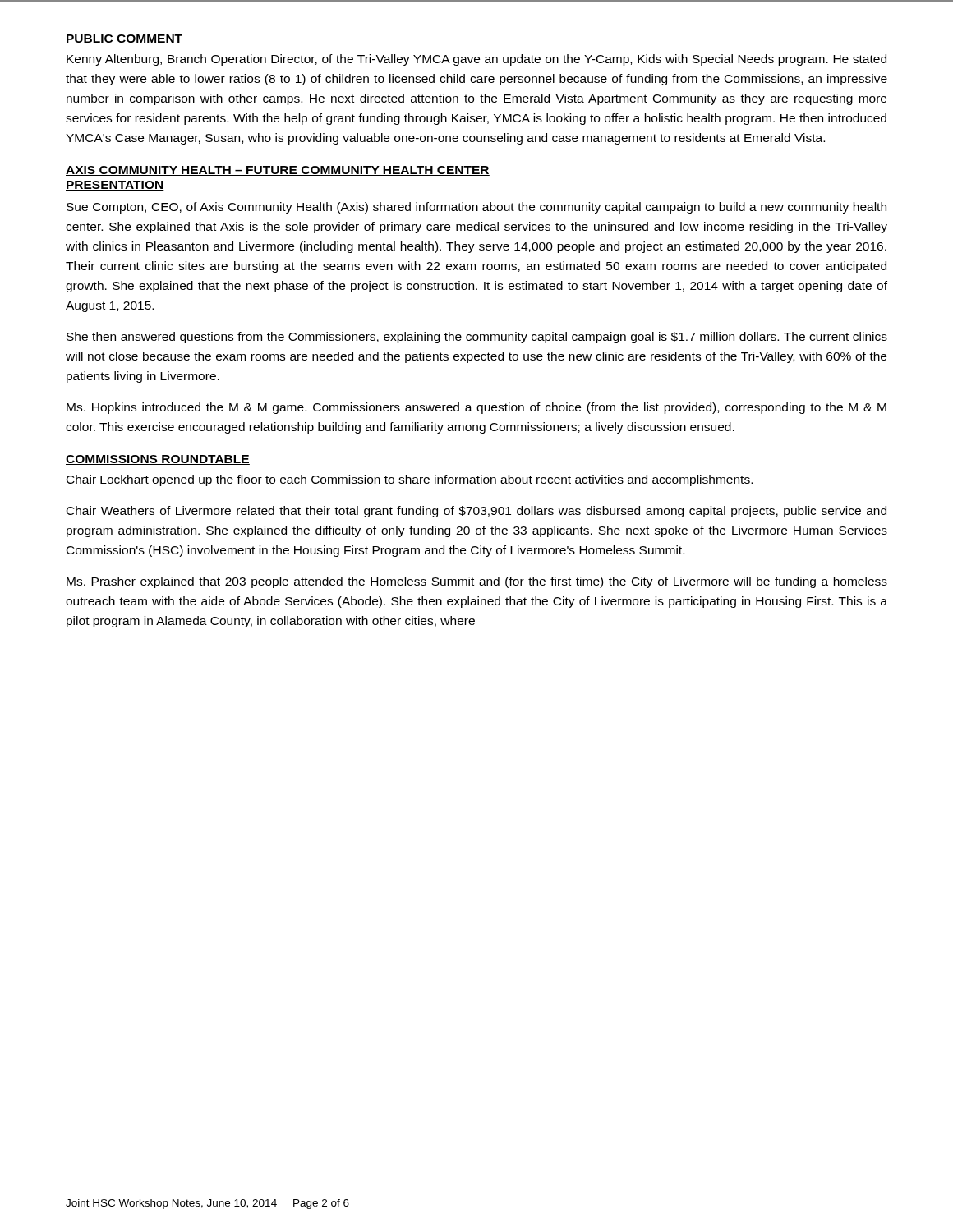Locate the text "COMMISSIONS ROUNDTABLE"
The height and width of the screenshot is (1232, 953).
(x=158, y=459)
